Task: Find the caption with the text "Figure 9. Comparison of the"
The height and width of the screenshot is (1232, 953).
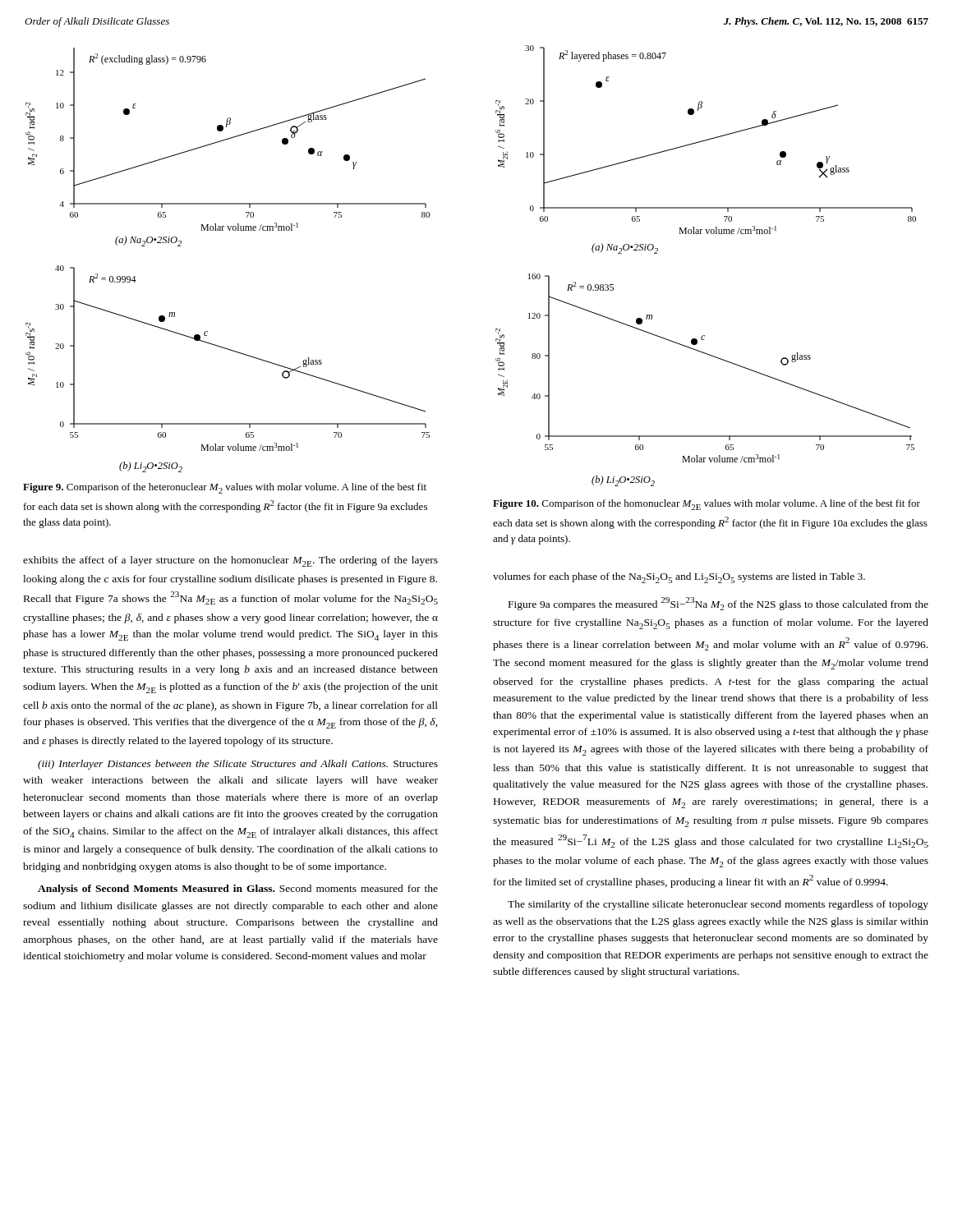Action: click(225, 504)
